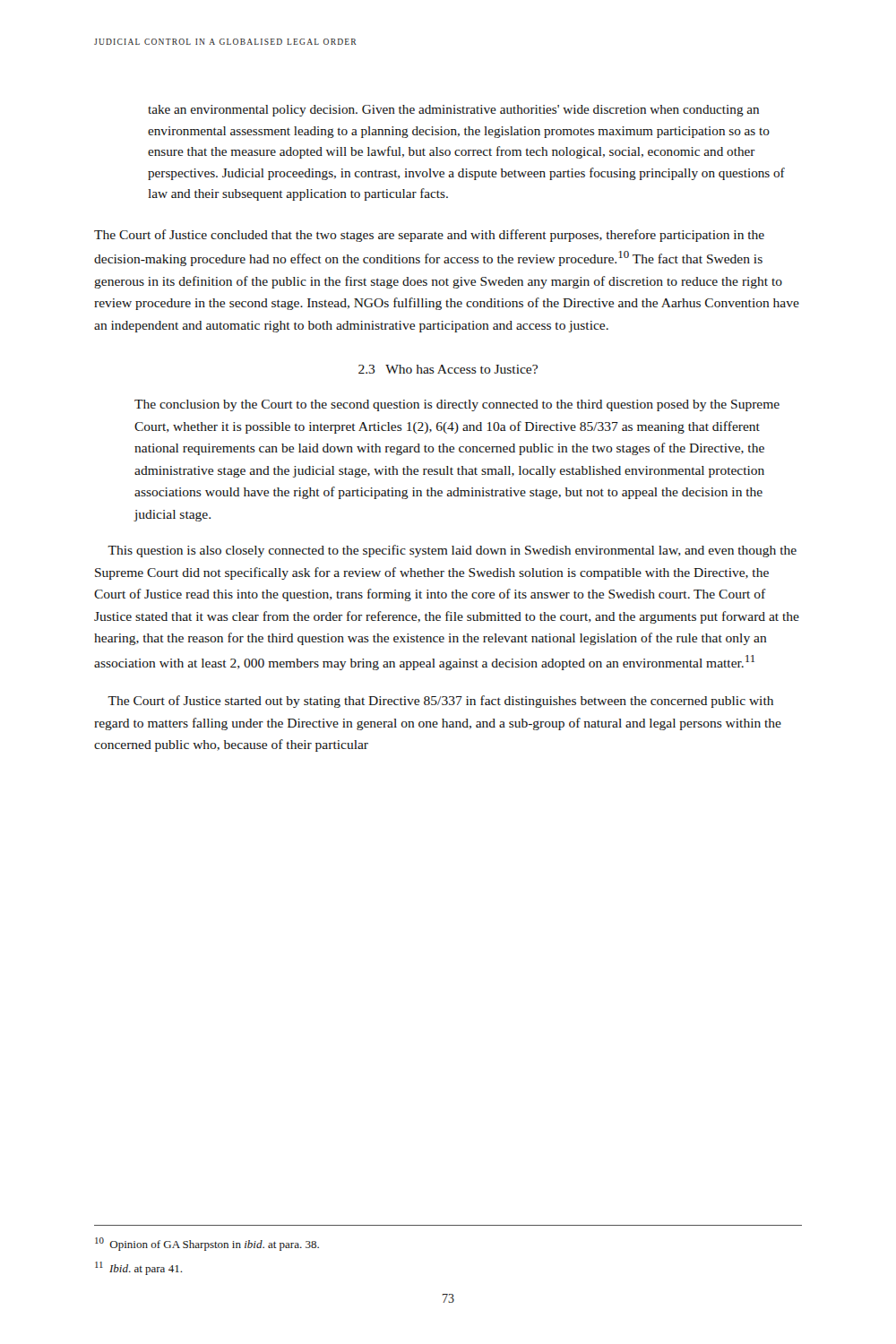Find the text block with the text "The Court of Justice concluded that"
The image size is (896, 1344).
click(447, 279)
